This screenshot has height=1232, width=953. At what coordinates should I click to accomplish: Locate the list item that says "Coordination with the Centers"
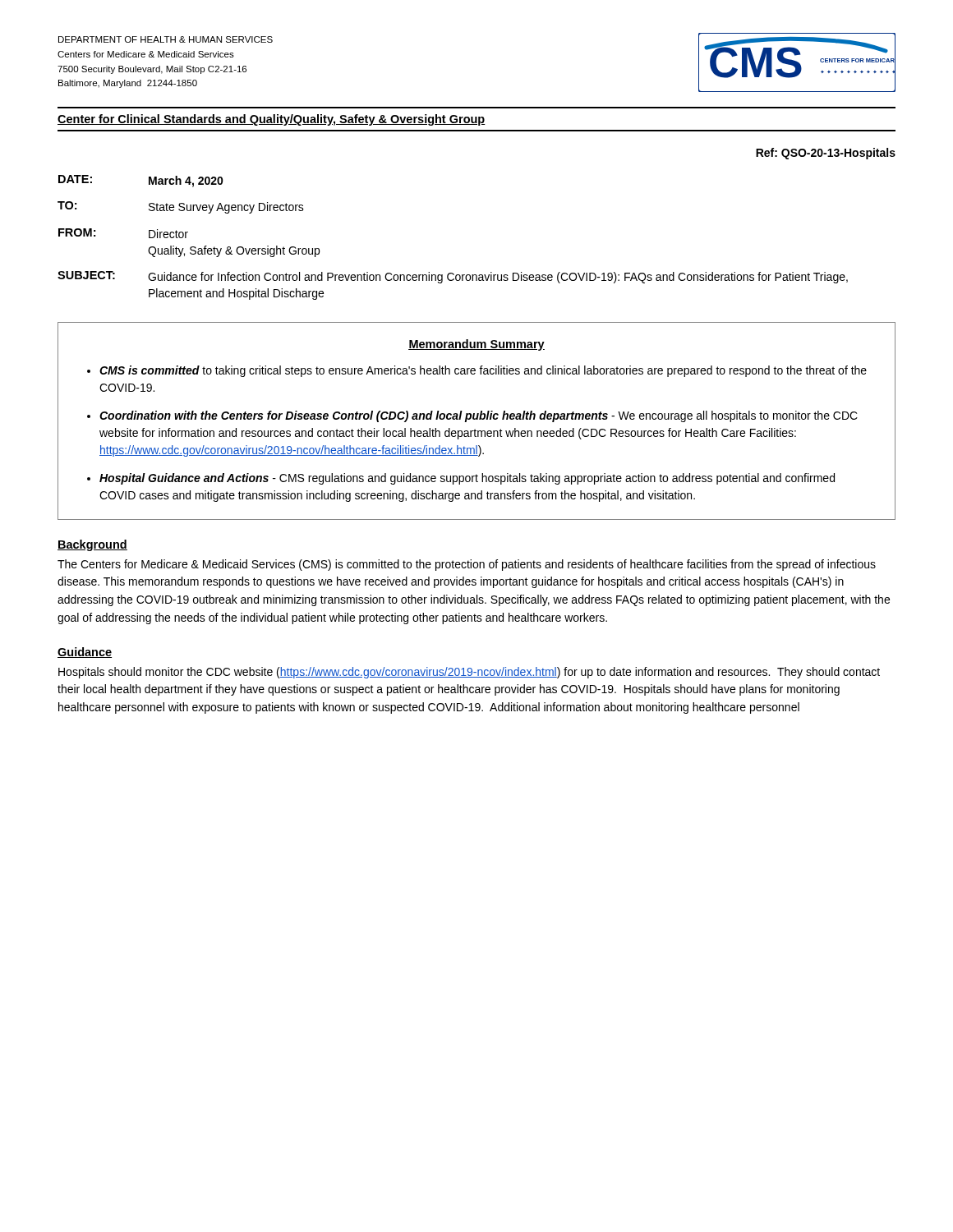click(479, 433)
